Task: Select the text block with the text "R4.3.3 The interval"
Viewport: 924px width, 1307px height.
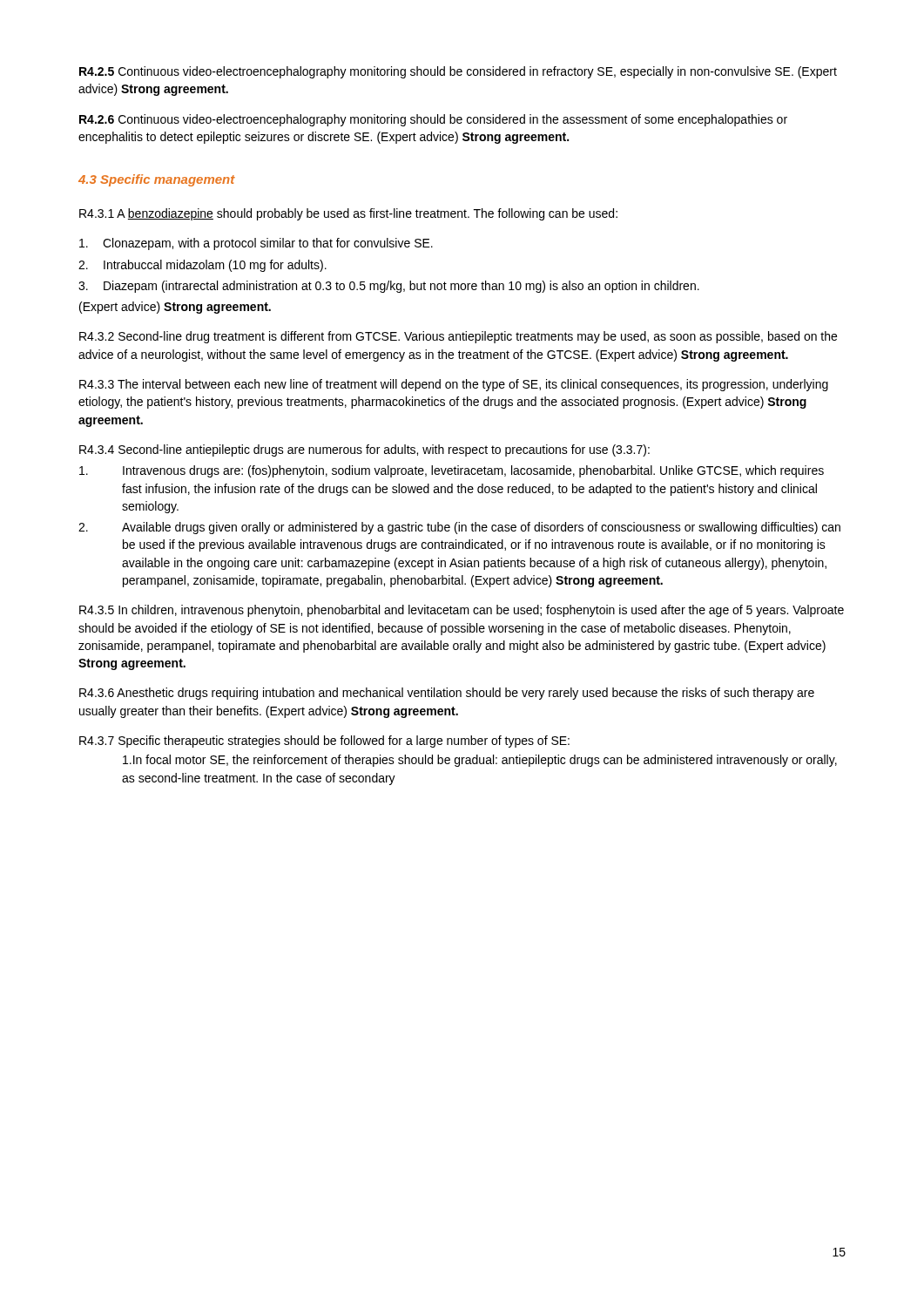Action: [462, 402]
